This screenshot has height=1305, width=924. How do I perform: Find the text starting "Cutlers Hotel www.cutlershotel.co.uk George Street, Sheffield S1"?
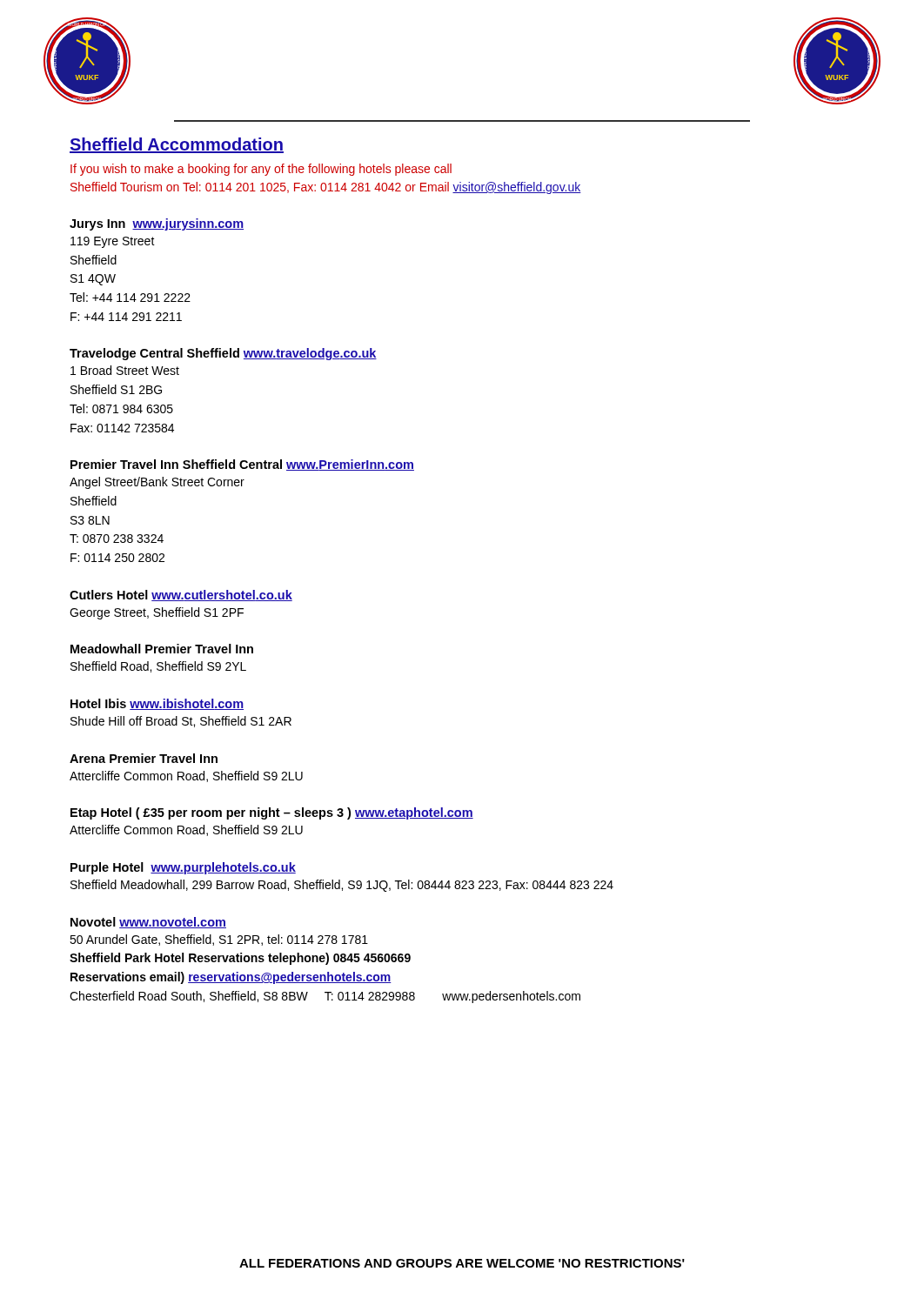181,596
